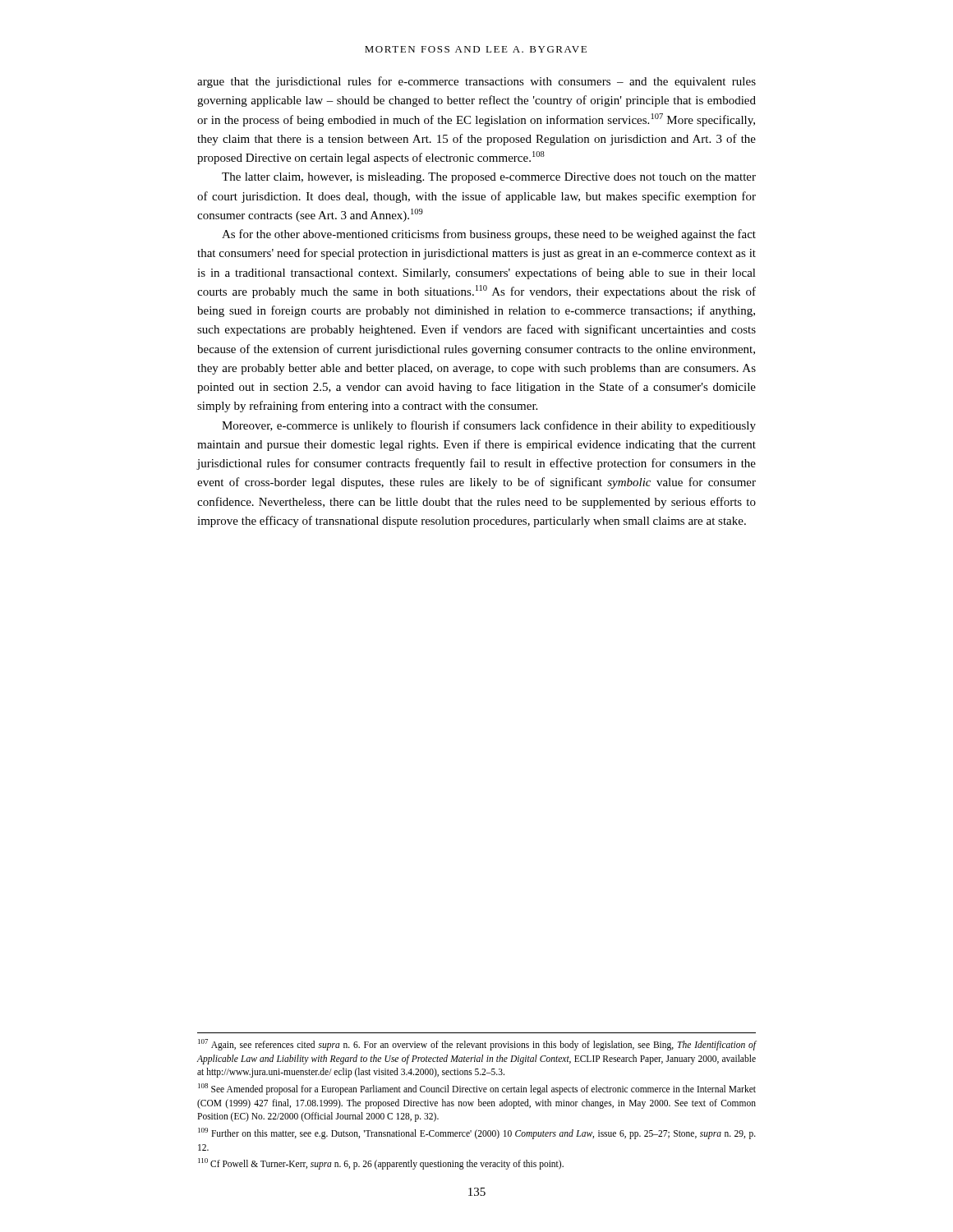Select the region starting "The latter claim, however, is misleading."
953x1232 pixels.
tap(476, 196)
